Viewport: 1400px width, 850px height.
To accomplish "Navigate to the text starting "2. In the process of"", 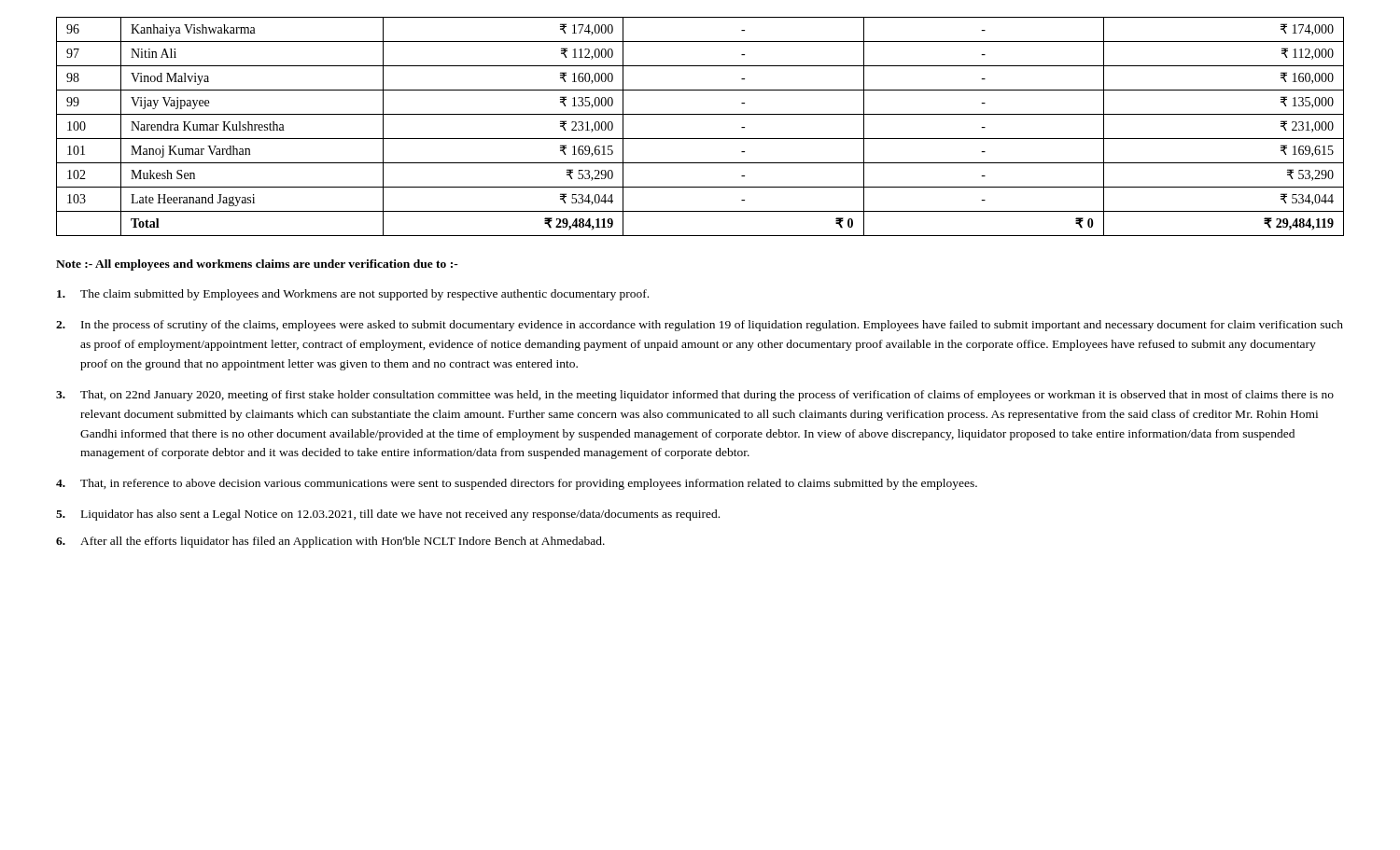I will tap(700, 345).
